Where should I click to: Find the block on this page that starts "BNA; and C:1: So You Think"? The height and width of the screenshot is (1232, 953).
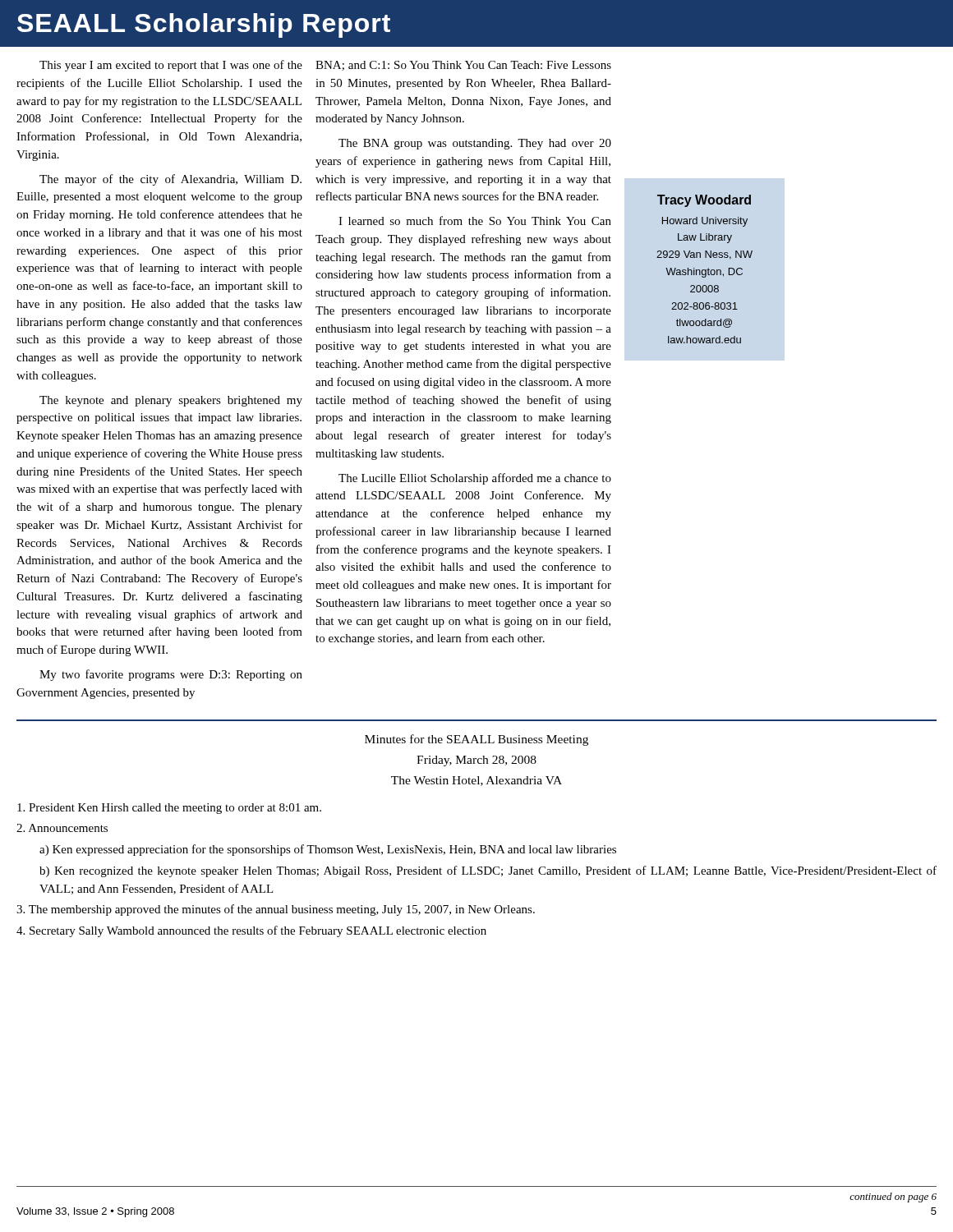tap(463, 352)
